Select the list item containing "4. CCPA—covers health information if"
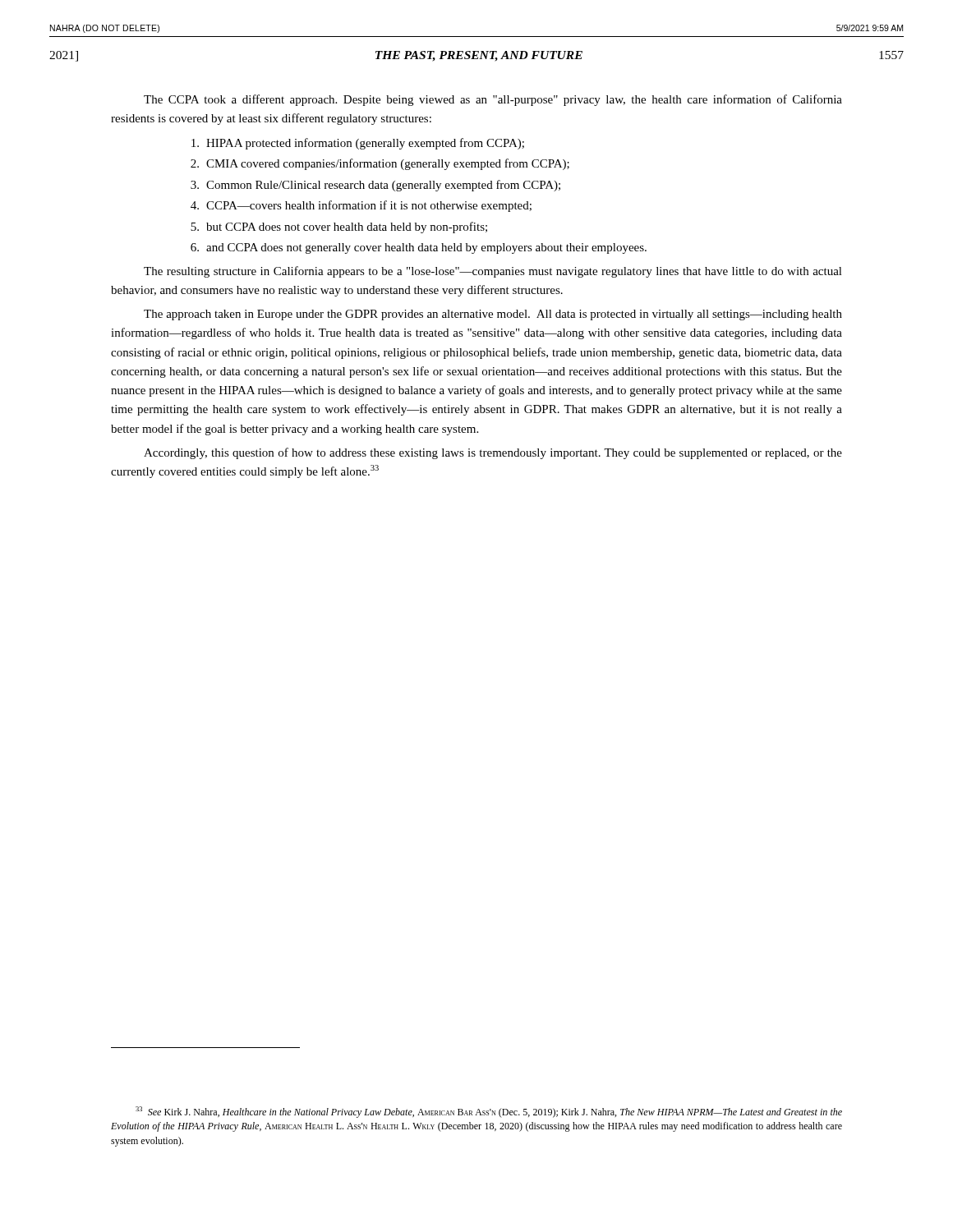This screenshot has width=953, height=1232. [x=509, y=205]
